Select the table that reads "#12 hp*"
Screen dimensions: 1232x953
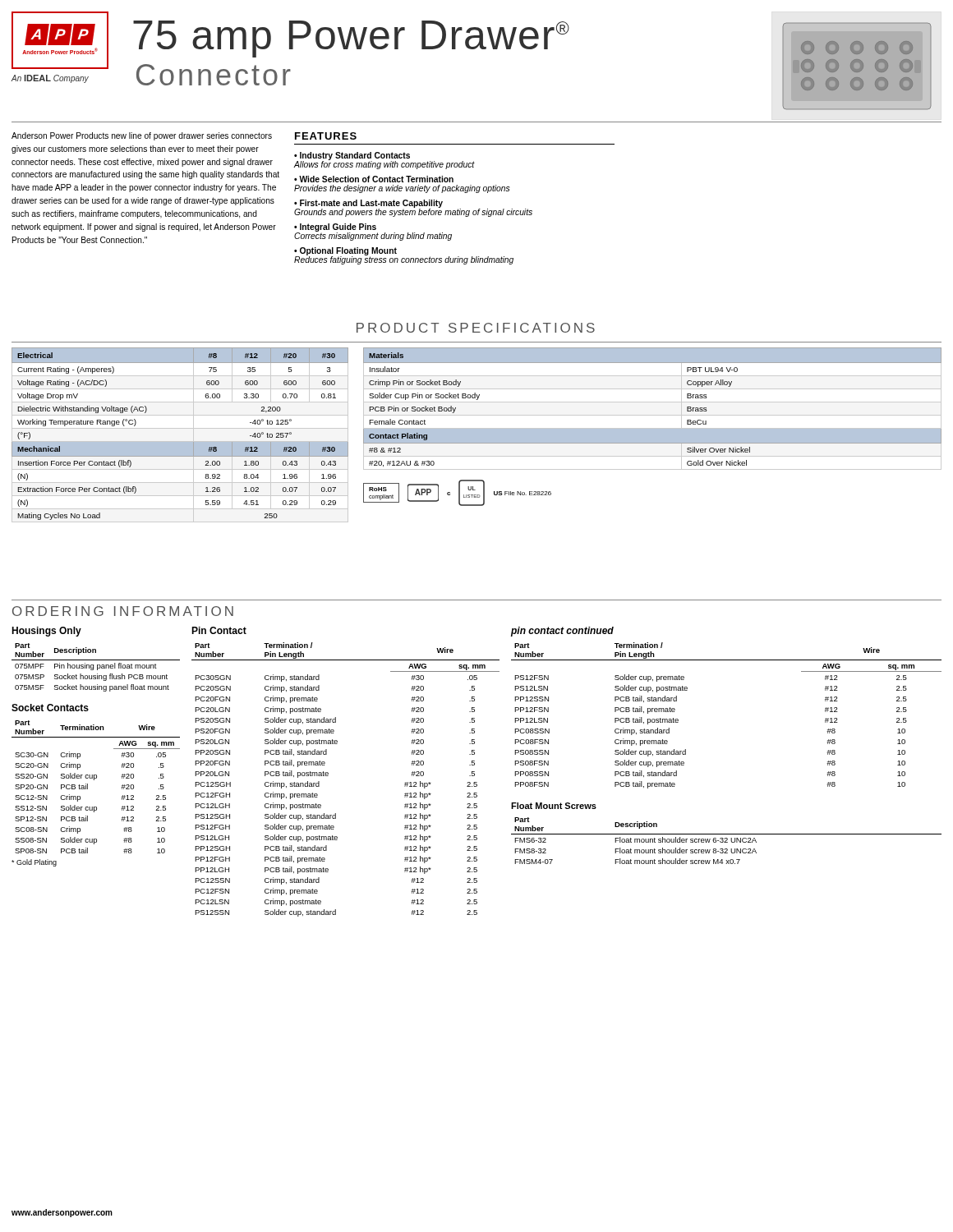click(x=345, y=779)
